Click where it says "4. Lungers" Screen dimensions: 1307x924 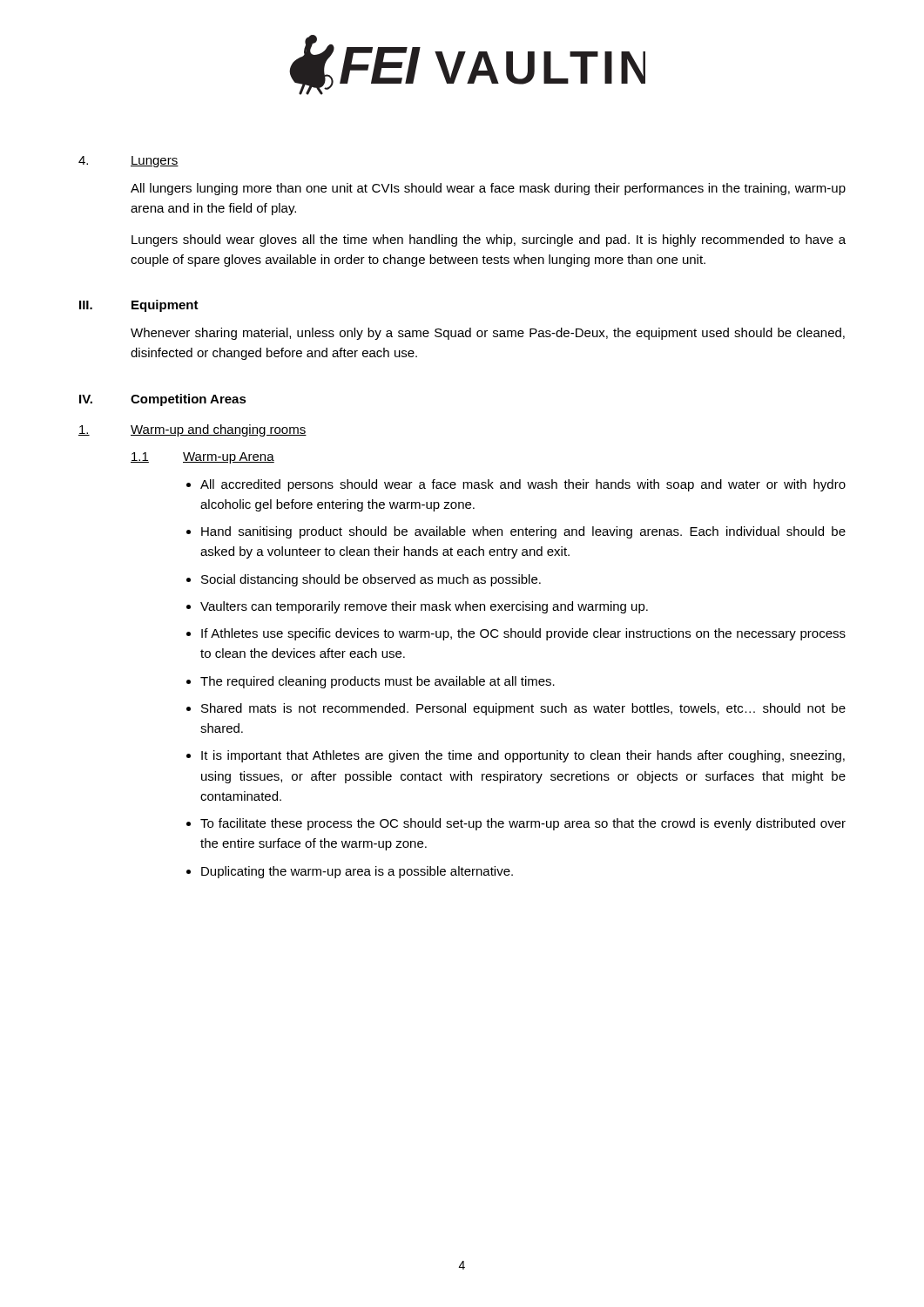(x=128, y=160)
